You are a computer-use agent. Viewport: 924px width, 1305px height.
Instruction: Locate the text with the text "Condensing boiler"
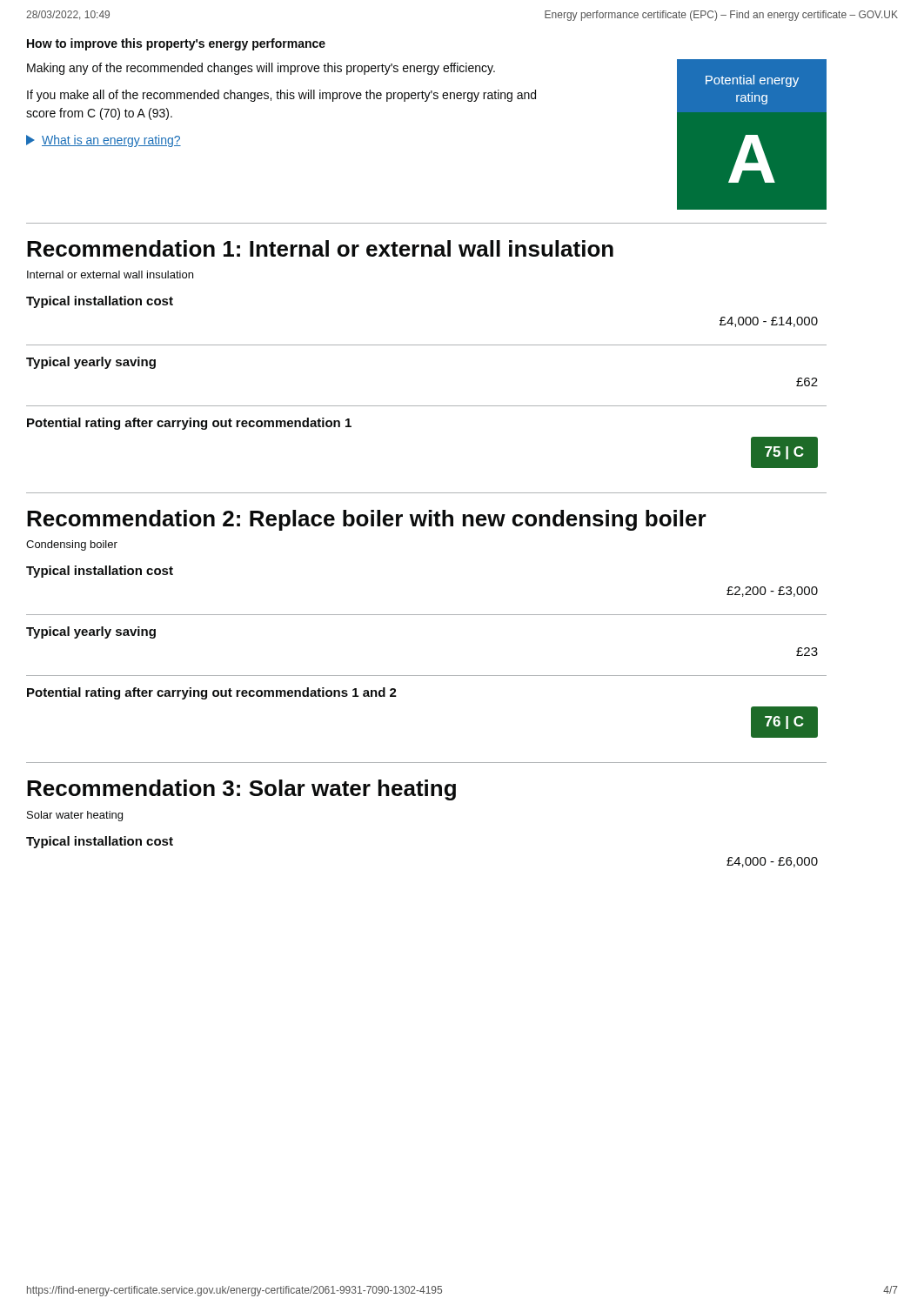(x=72, y=544)
